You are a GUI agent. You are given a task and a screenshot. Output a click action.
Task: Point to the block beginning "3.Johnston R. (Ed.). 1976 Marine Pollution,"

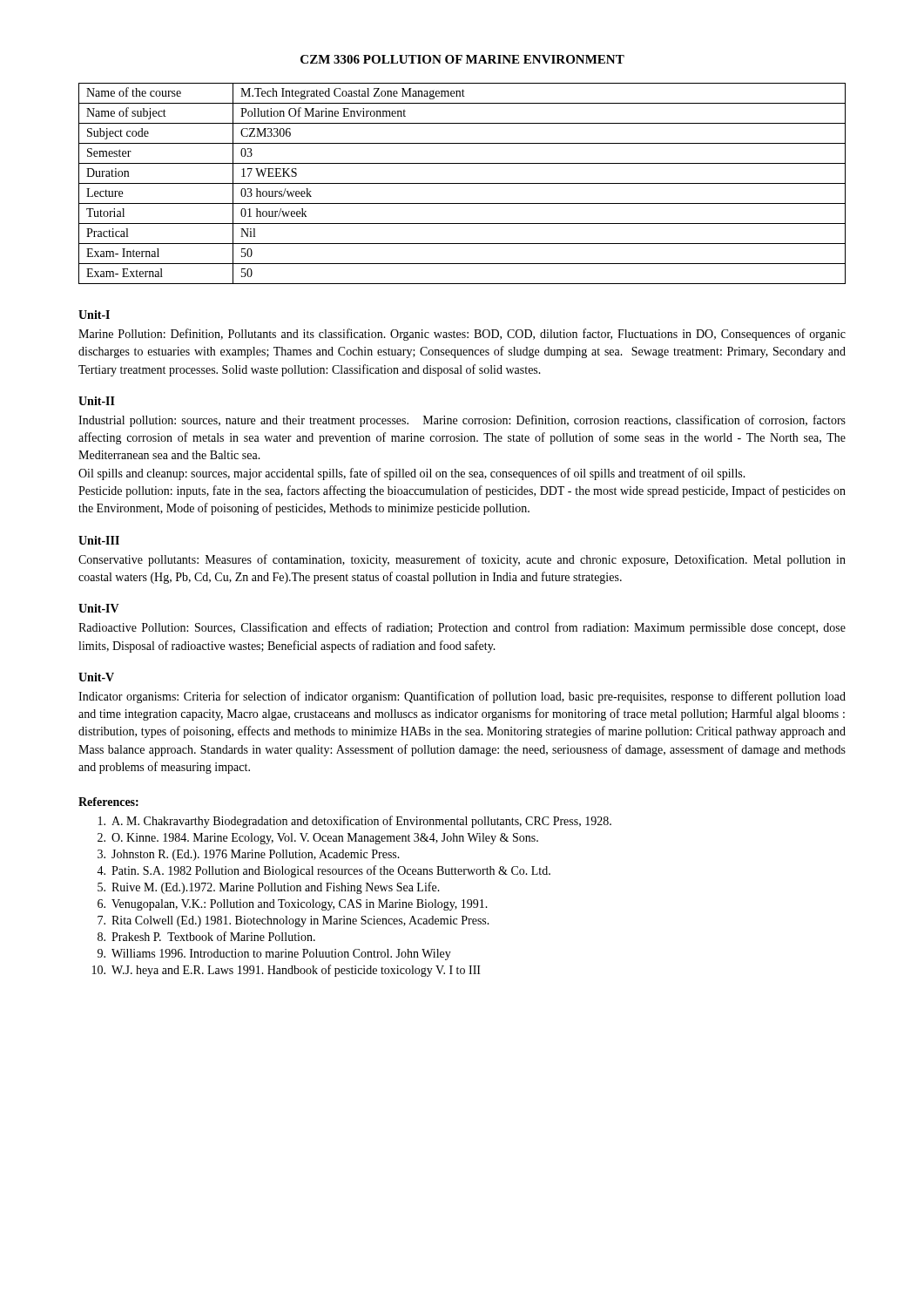click(249, 855)
